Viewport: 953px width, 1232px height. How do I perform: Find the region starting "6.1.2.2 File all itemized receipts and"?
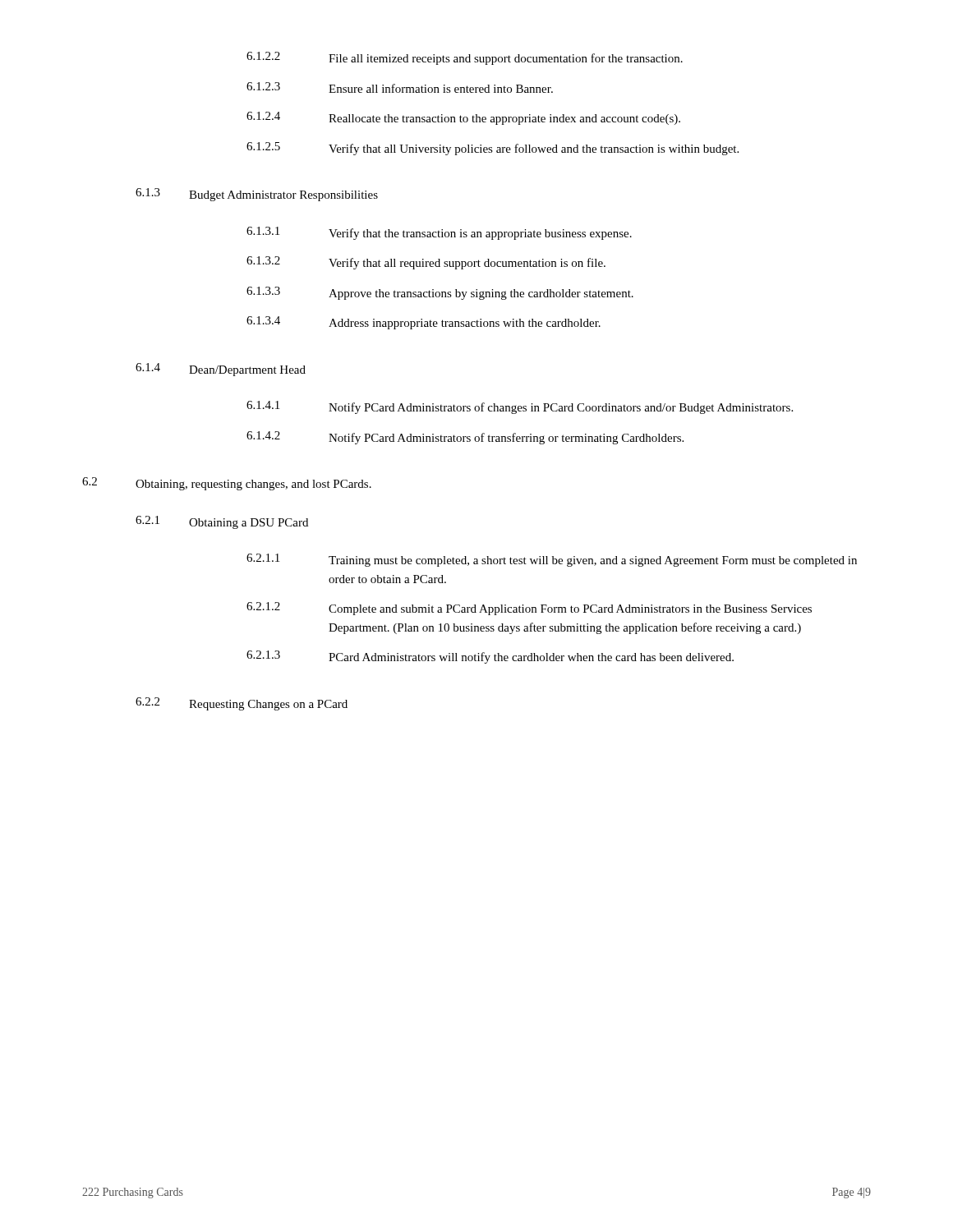point(465,59)
